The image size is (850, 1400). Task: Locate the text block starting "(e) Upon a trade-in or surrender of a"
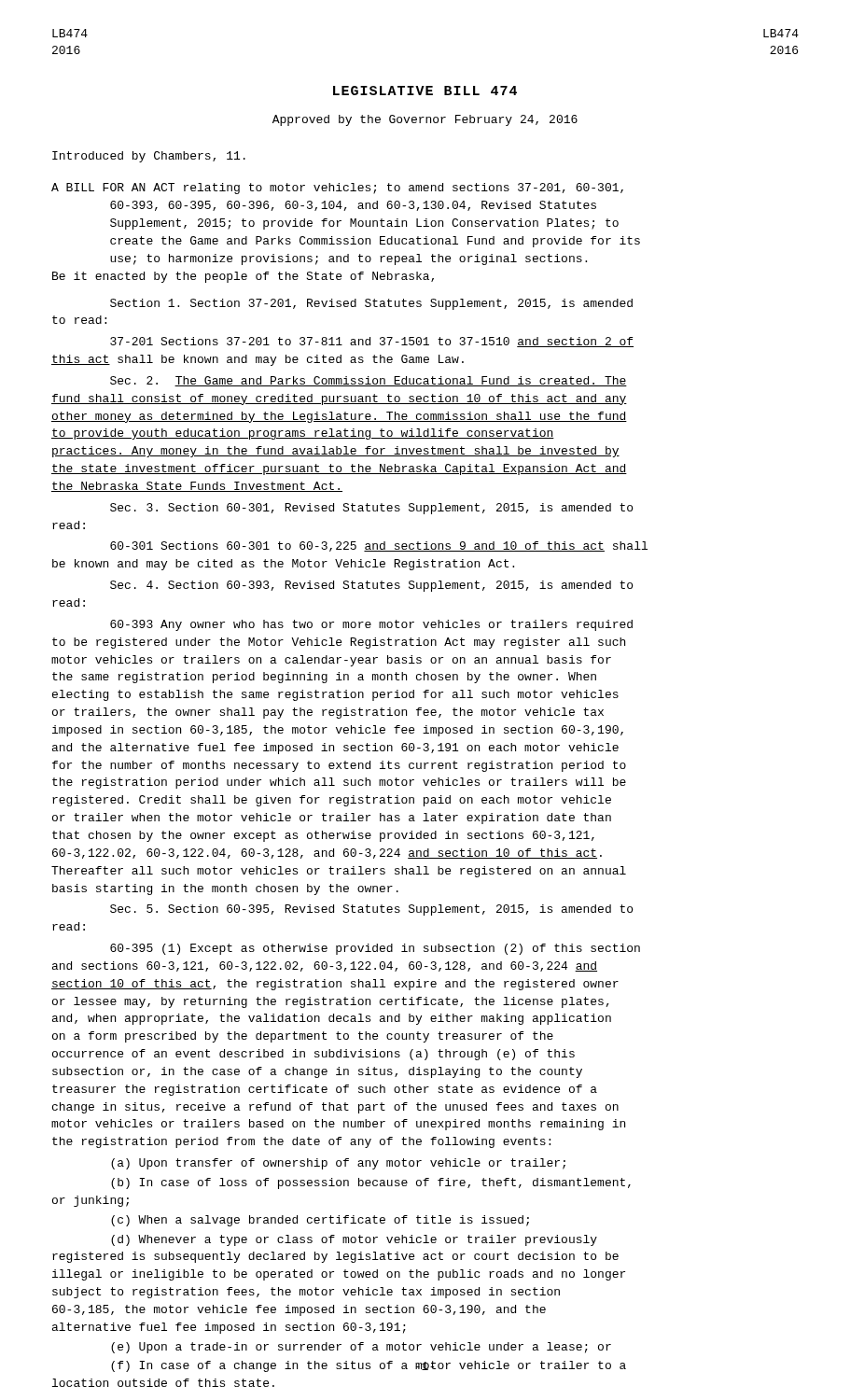332,1347
